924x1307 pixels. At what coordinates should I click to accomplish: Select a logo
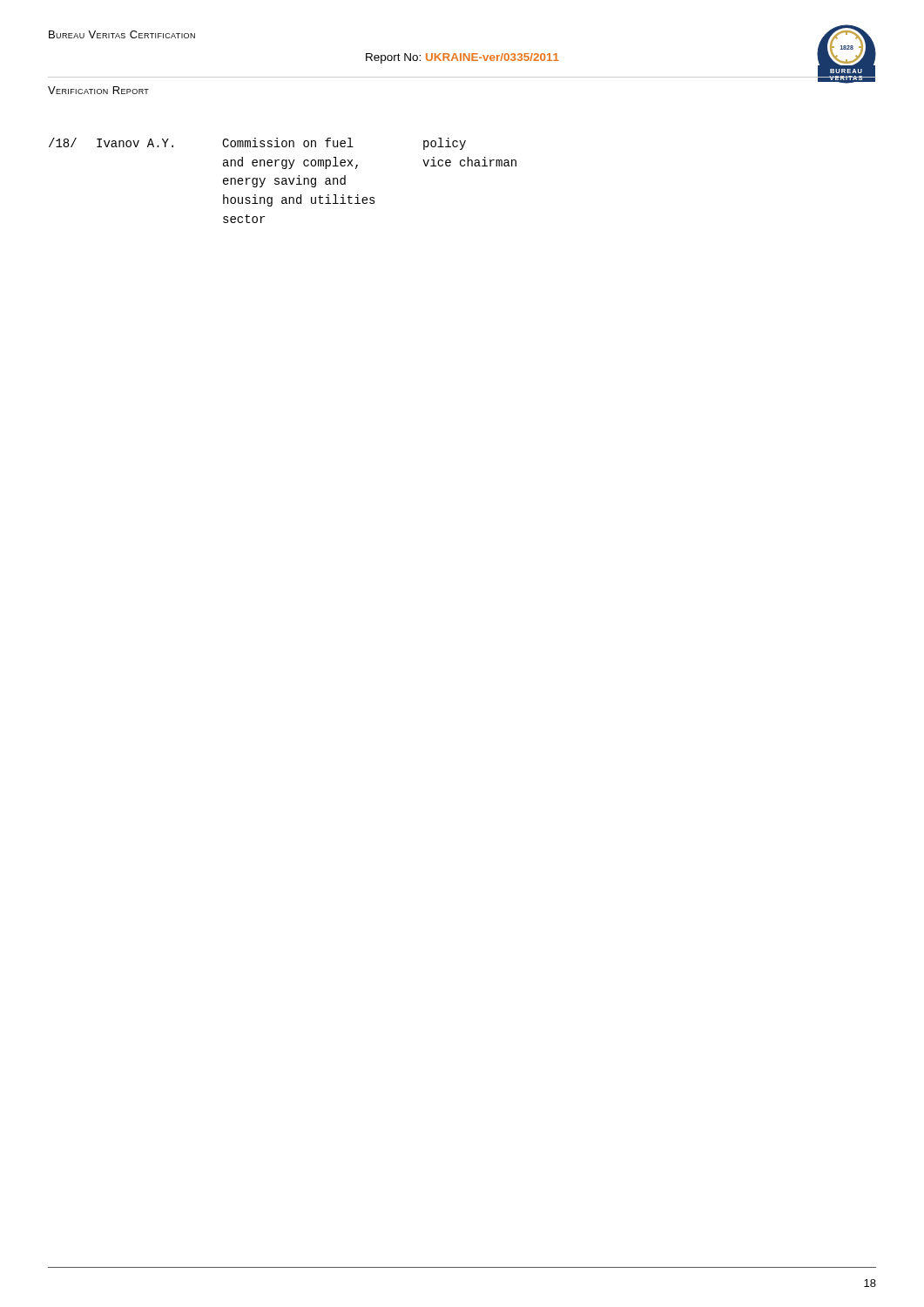[847, 56]
